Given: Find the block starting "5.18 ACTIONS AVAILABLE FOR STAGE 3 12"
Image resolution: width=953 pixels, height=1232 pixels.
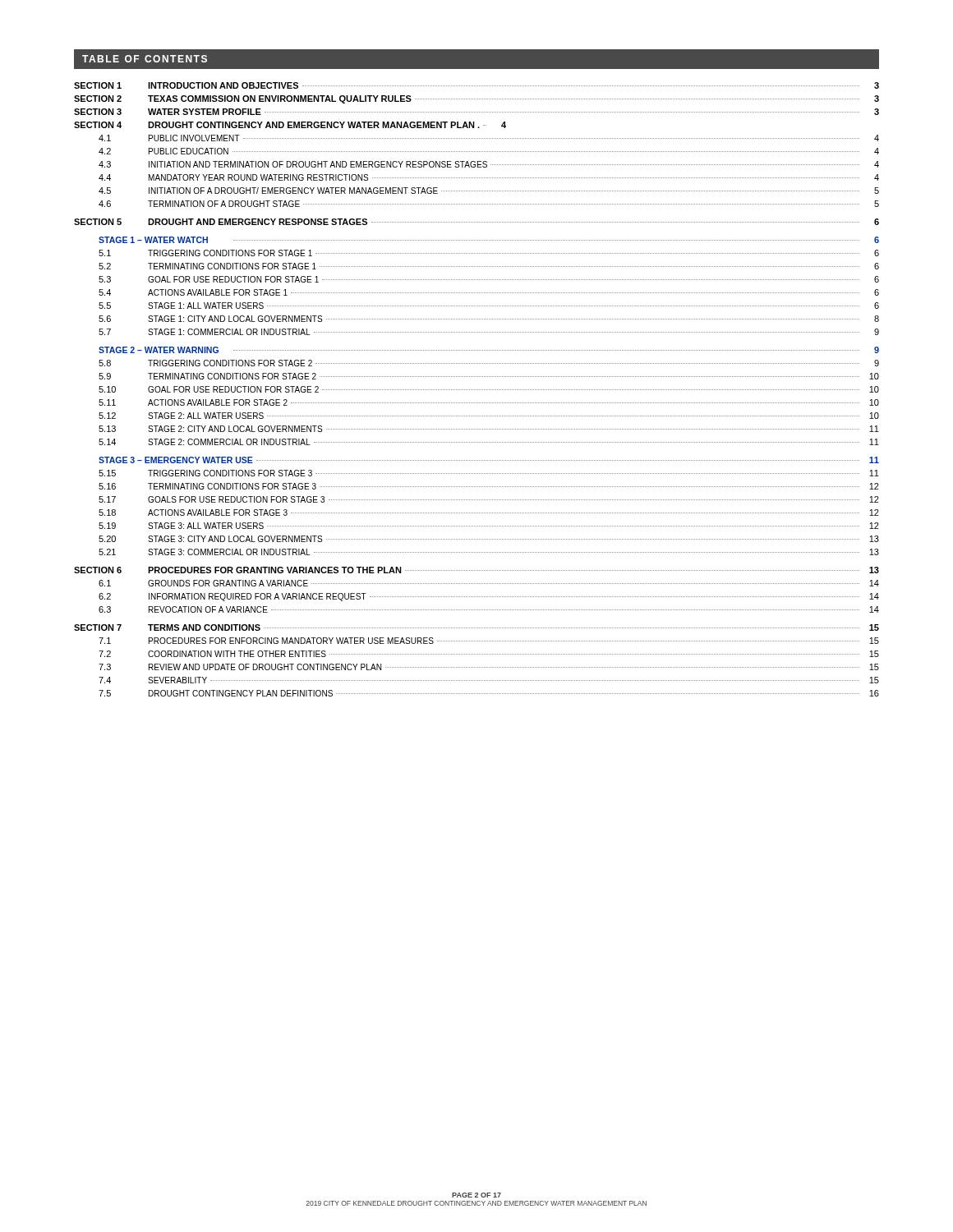Looking at the screenshot, I should pyautogui.click(x=489, y=513).
